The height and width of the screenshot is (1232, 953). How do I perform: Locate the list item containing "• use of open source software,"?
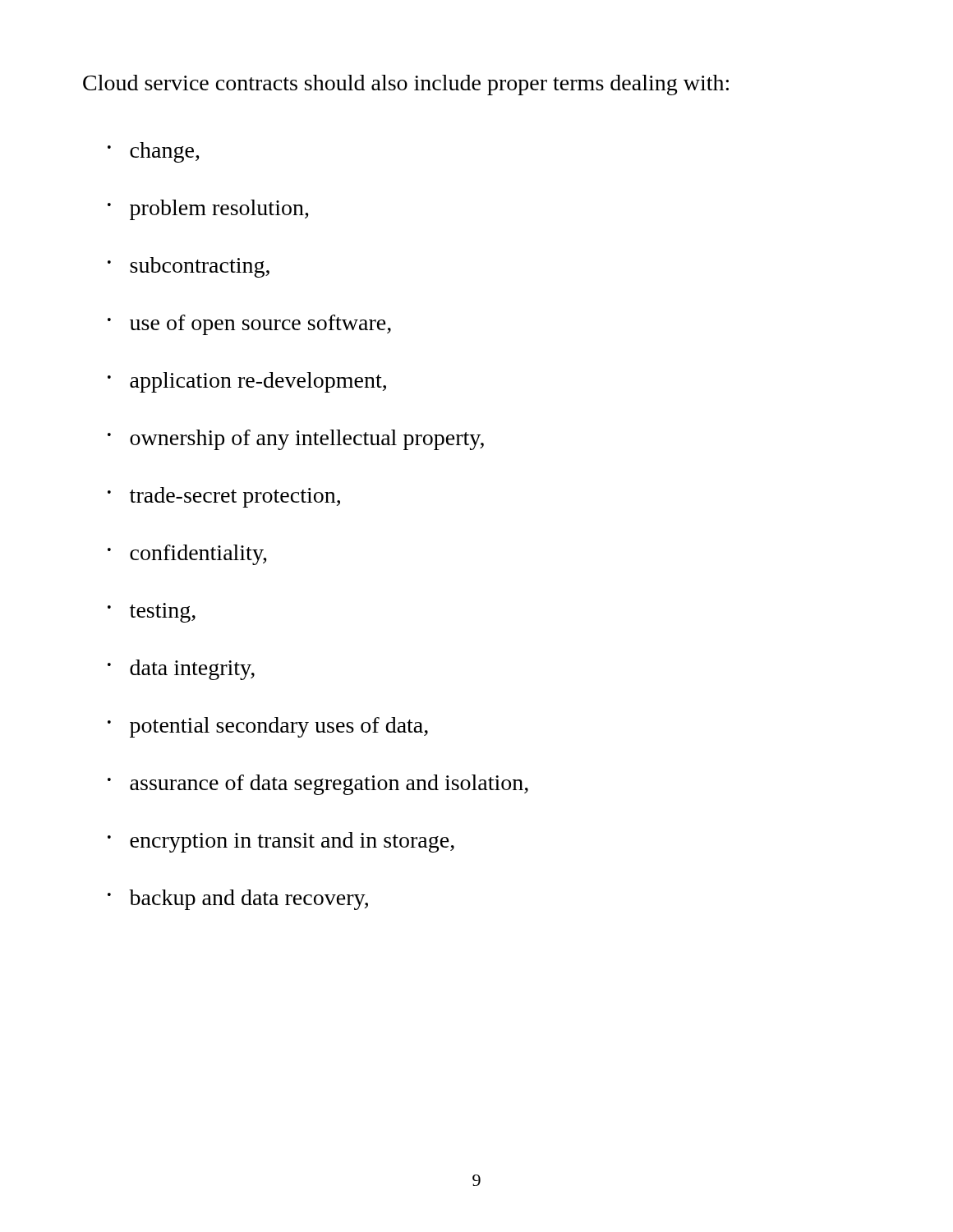249,323
